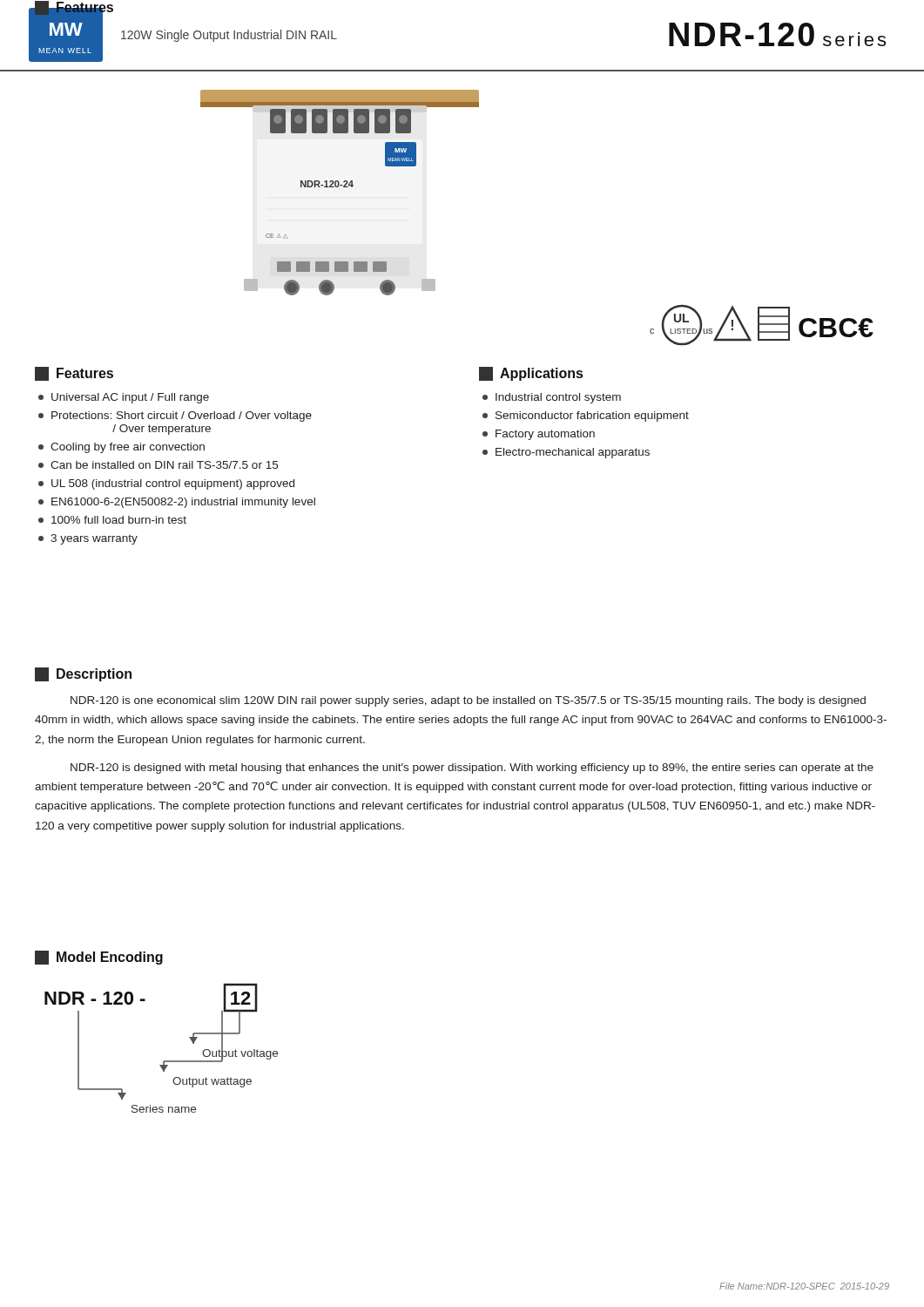Screen dimensions: 1307x924
Task: Find the text starting "3 years warranty"
Action: point(88,538)
